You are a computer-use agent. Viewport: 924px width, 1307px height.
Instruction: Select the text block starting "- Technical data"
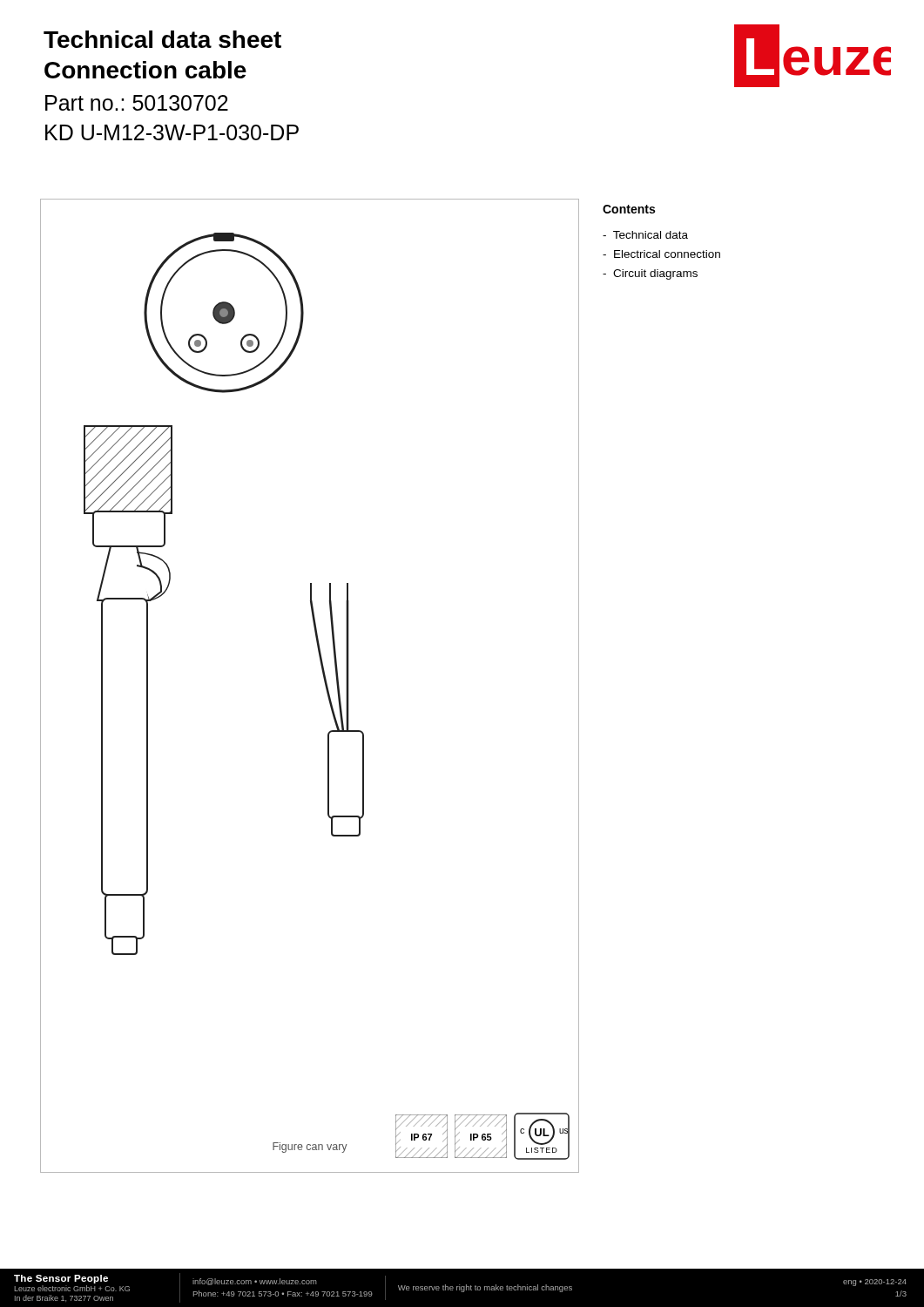pyautogui.click(x=645, y=235)
